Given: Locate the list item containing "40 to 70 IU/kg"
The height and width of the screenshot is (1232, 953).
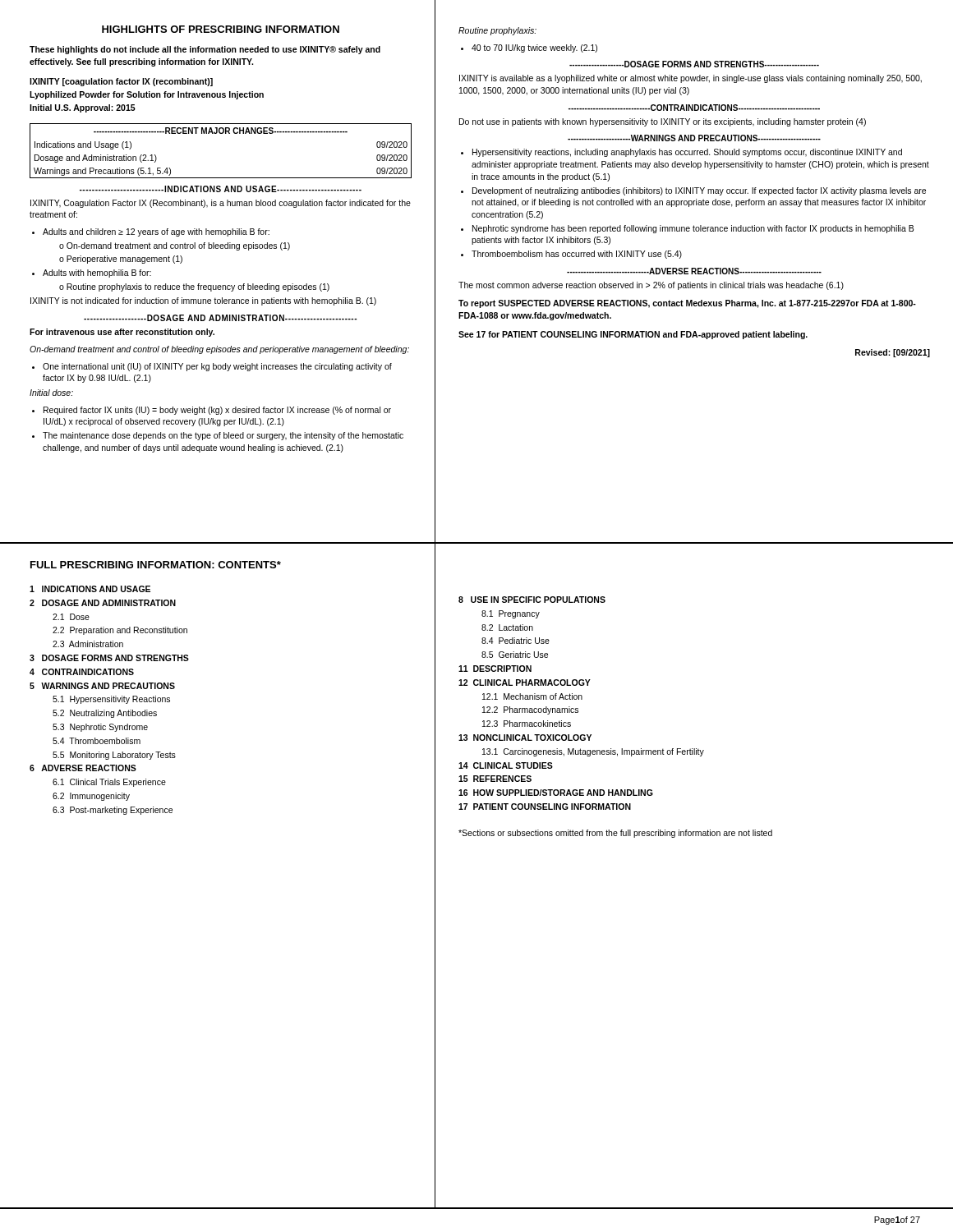Looking at the screenshot, I should click(534, 48).
